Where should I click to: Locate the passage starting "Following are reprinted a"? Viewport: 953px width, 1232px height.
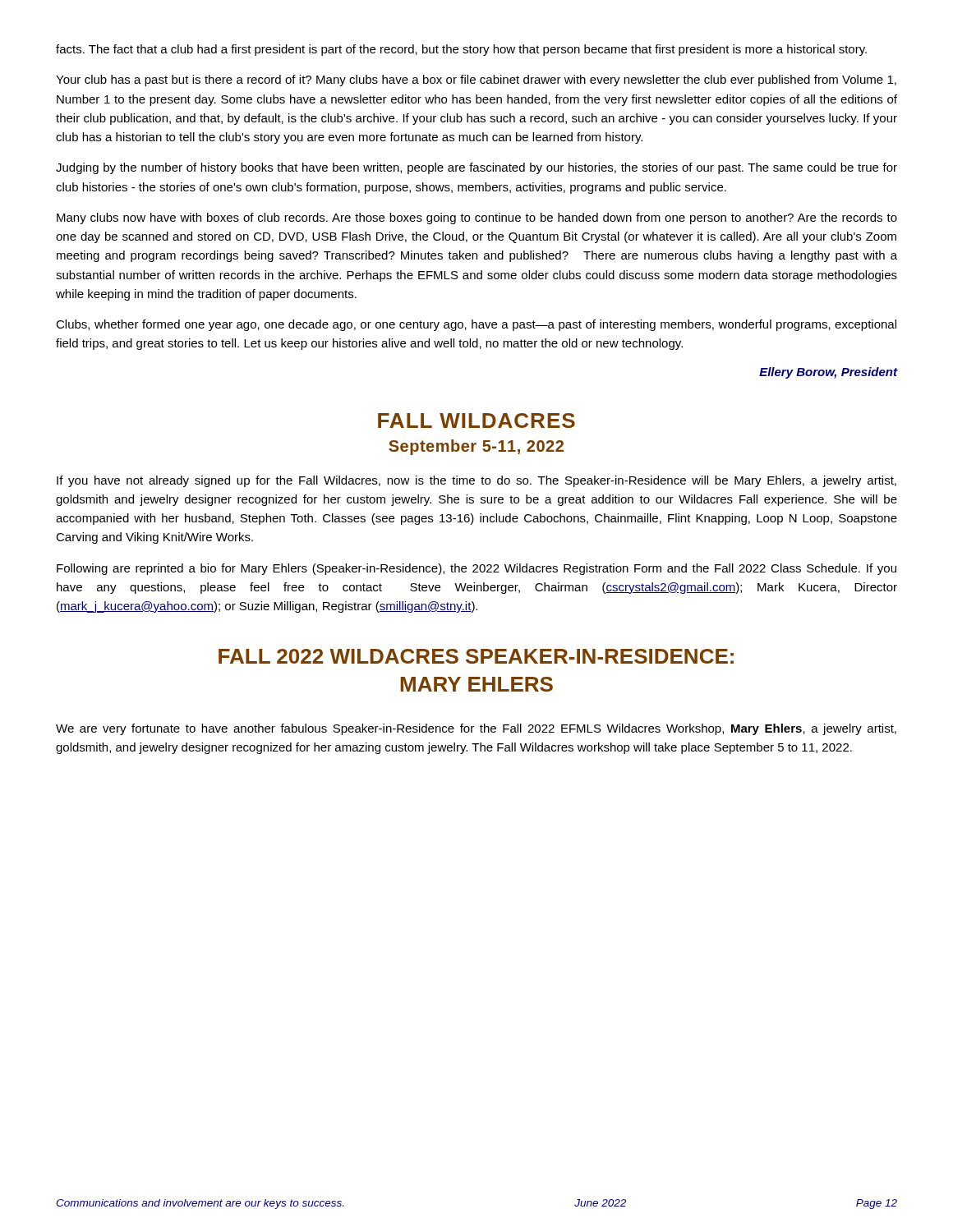click(476, 587)
